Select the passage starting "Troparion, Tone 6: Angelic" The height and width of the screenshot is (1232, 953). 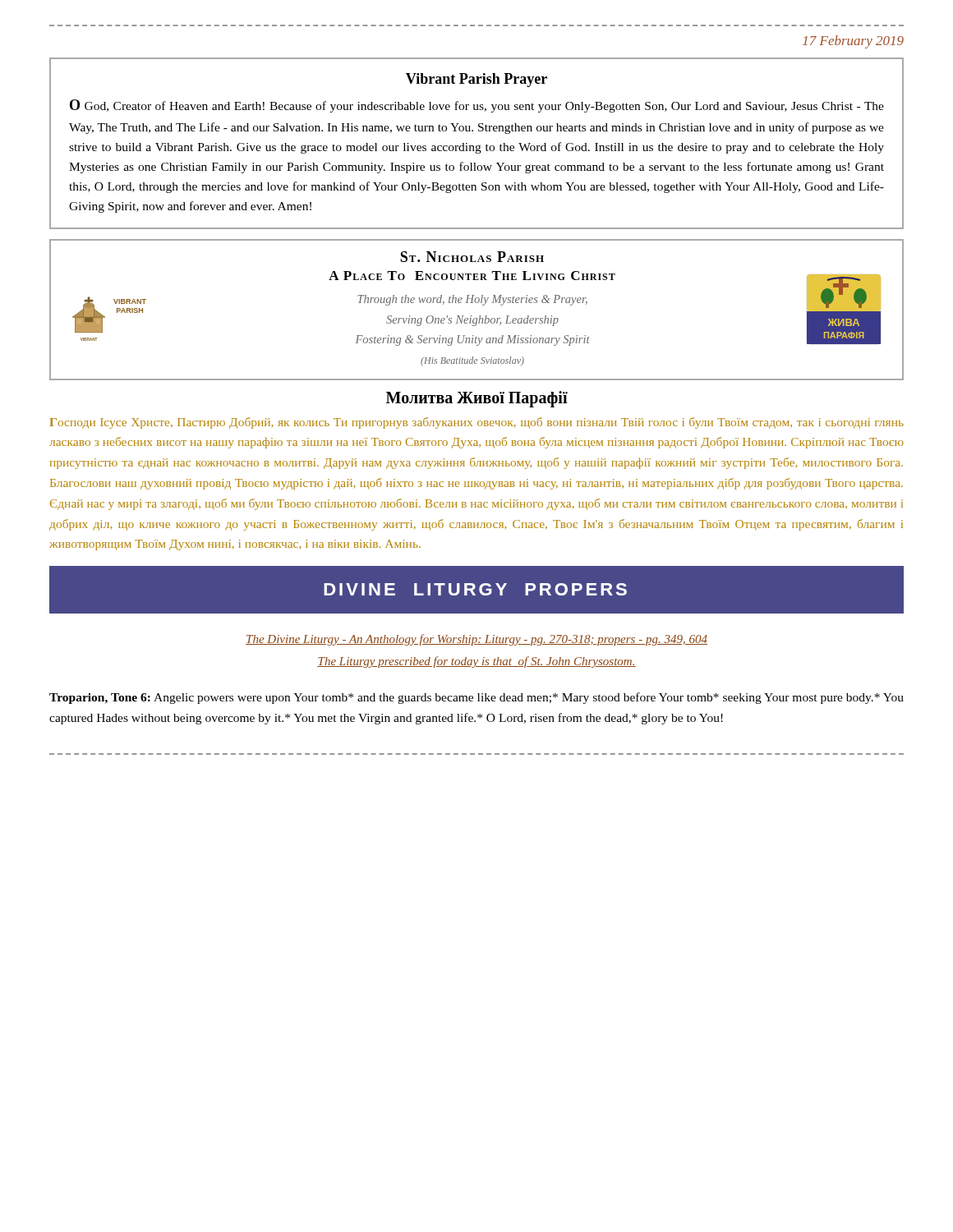(476, 707)
